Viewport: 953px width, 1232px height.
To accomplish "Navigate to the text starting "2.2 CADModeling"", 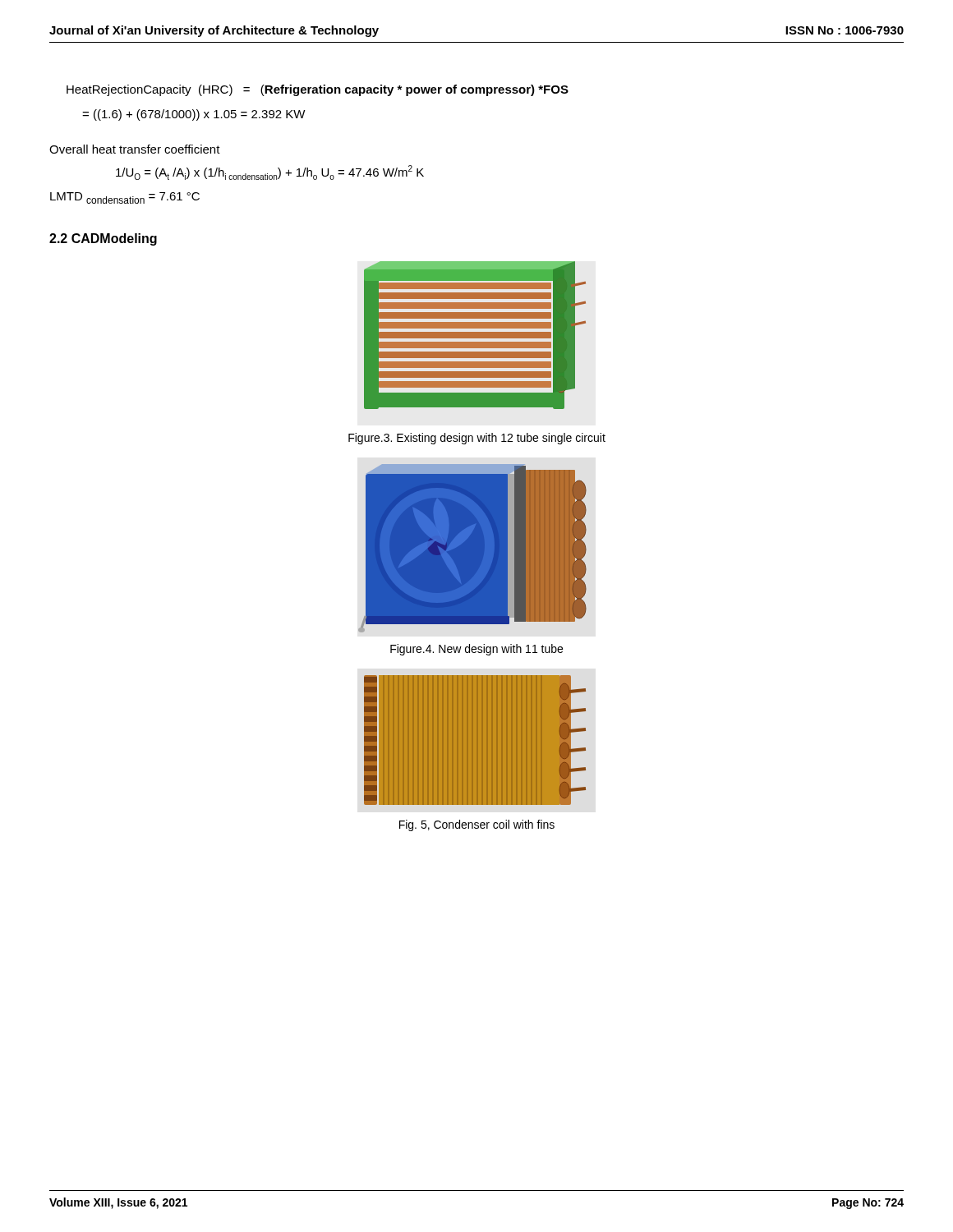I will tap(103, 239).
